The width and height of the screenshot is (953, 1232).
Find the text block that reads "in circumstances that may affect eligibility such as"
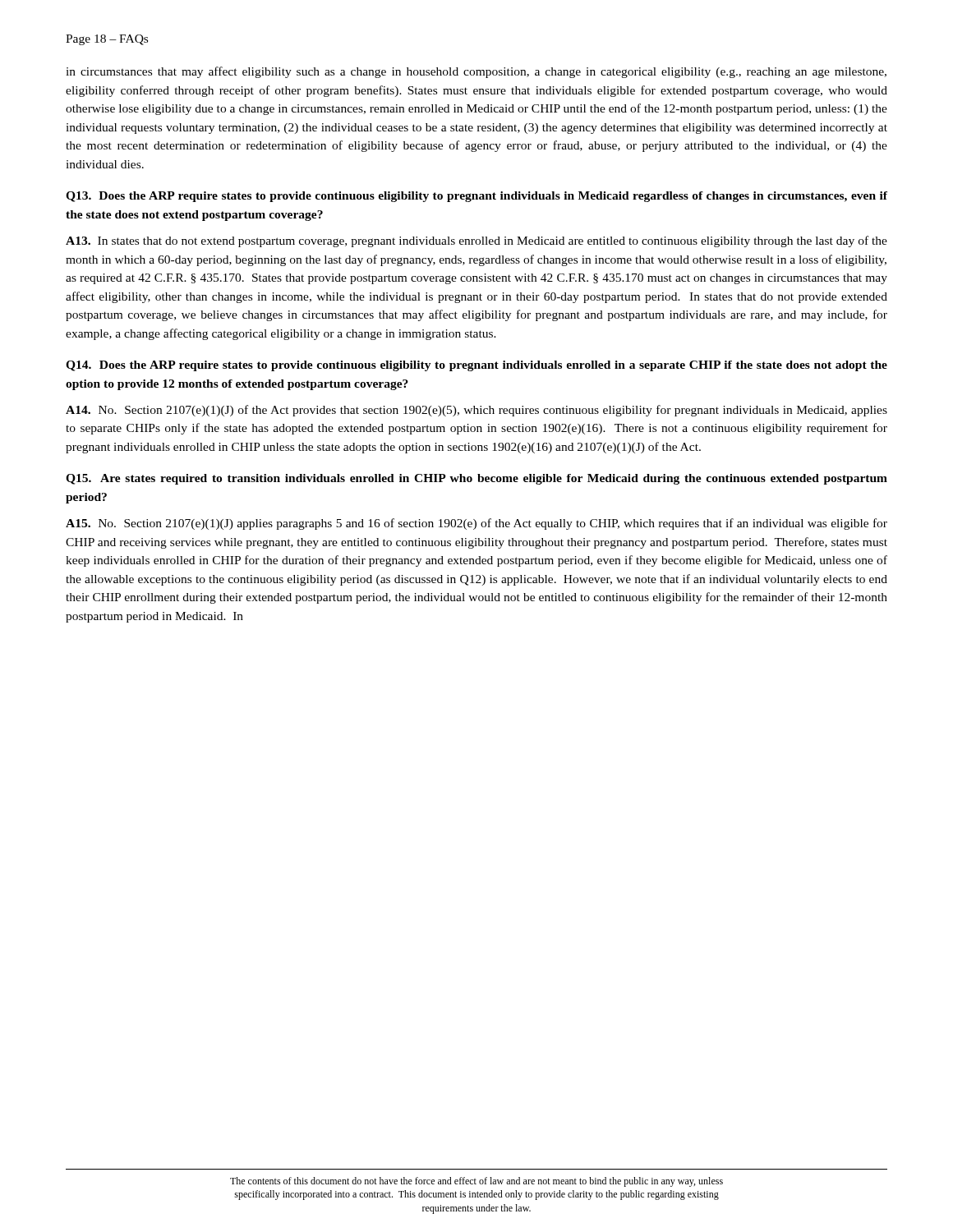point(476,118)
